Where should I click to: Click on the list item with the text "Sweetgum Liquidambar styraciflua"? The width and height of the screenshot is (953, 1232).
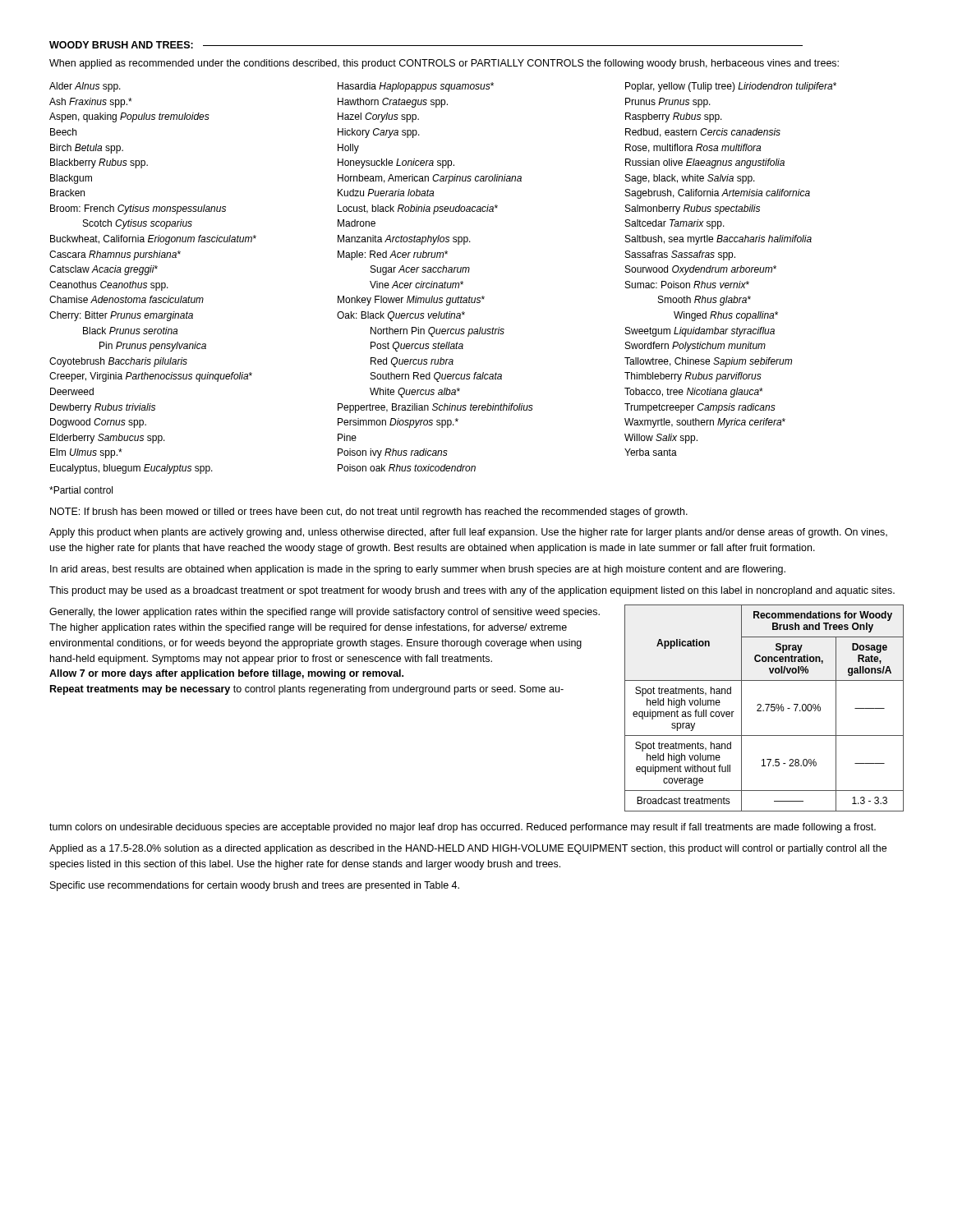point(700,331)
